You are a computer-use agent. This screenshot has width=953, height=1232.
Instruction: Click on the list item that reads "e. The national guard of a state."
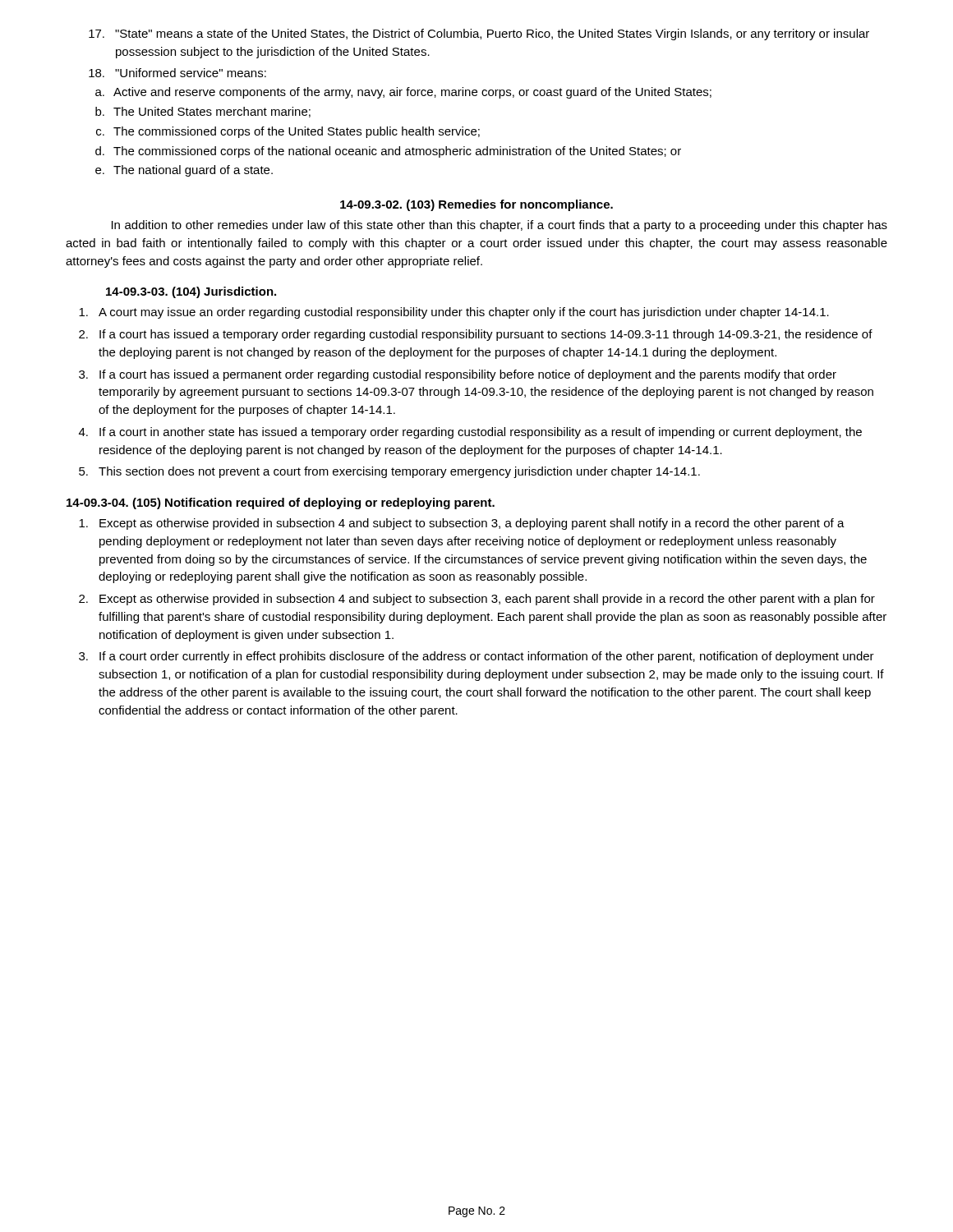coord(184,171)
